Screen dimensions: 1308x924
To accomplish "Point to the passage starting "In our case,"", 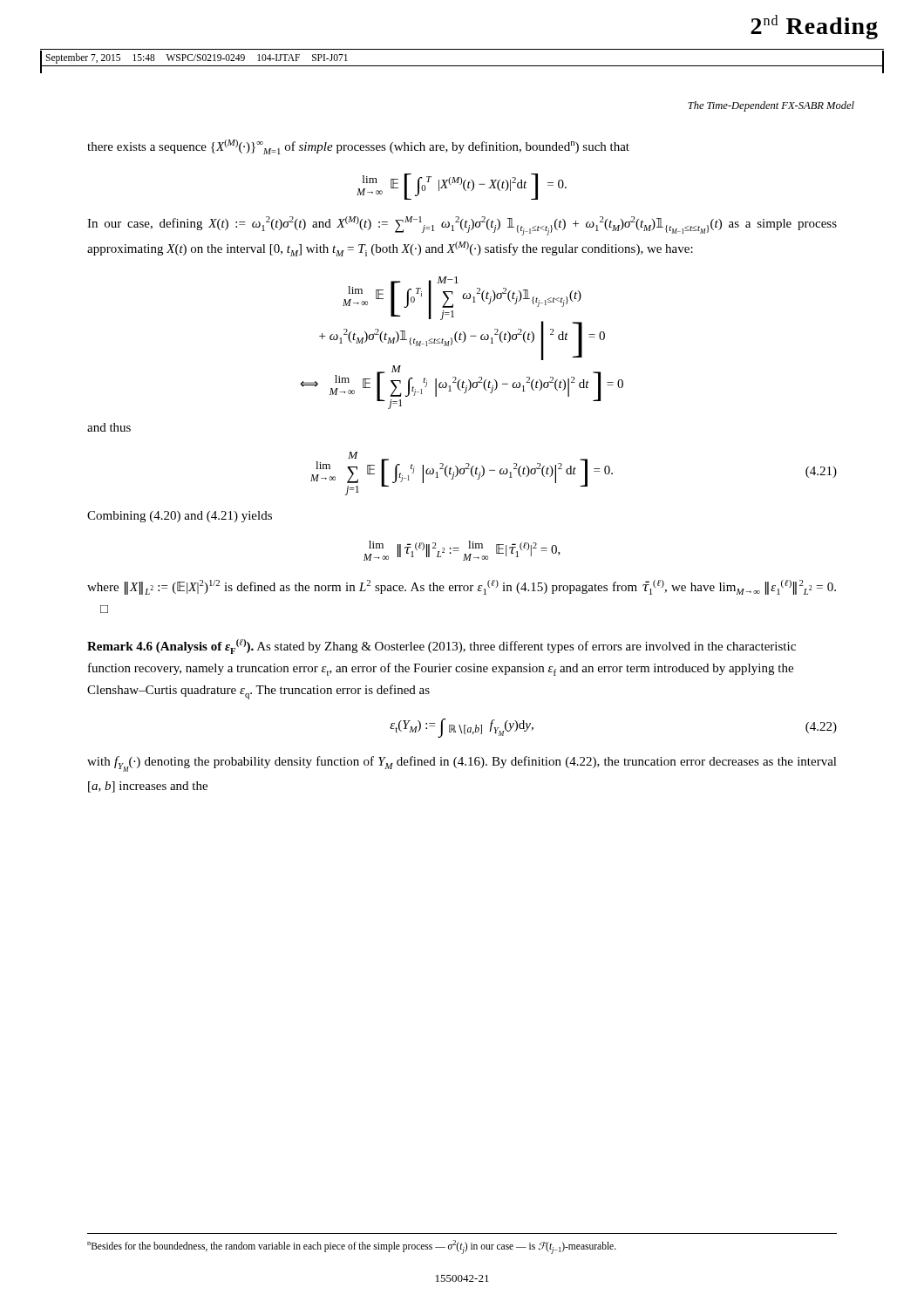I will point(462,236).
